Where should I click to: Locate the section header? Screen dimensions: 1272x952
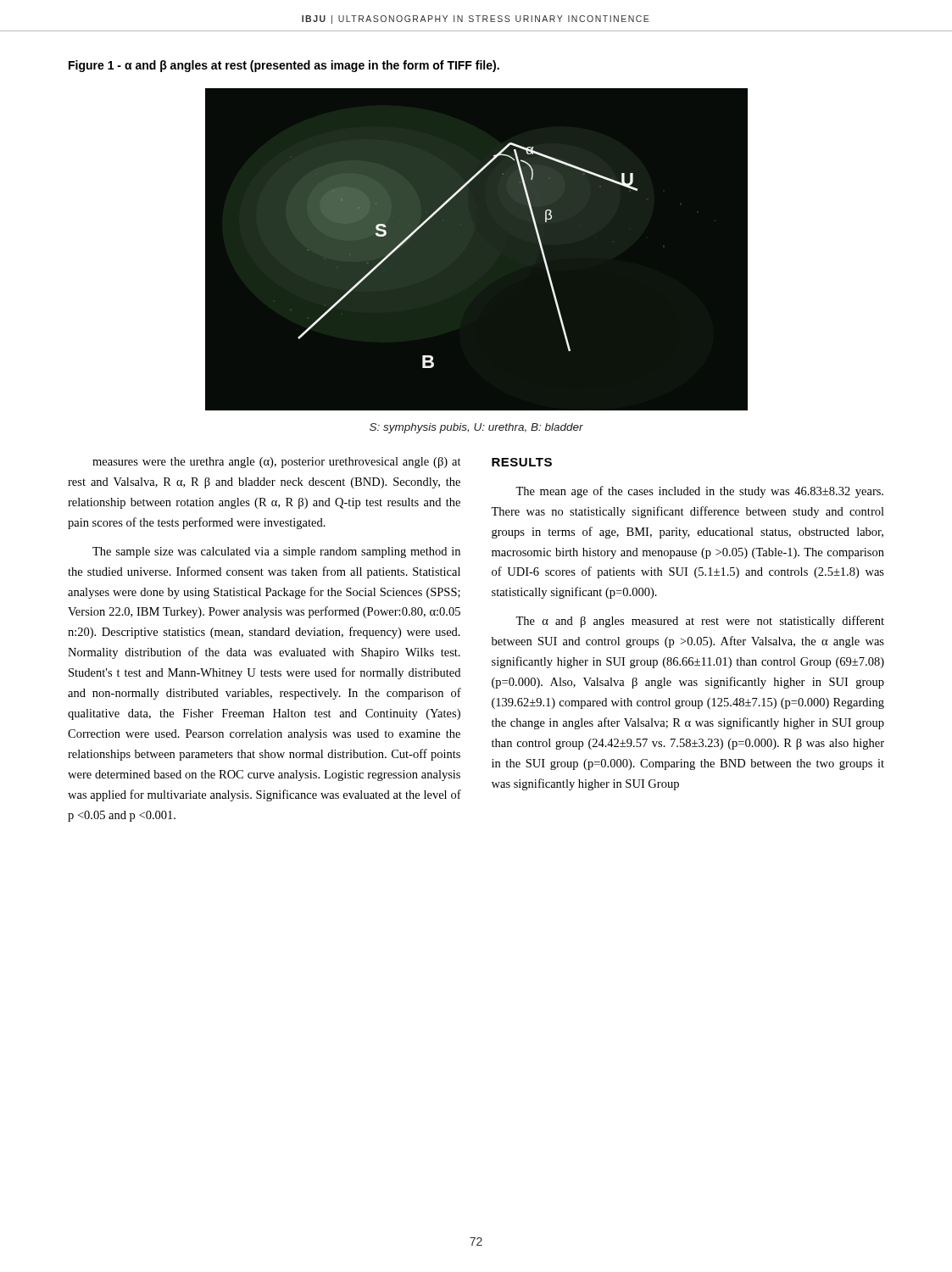tap(522, 462)
